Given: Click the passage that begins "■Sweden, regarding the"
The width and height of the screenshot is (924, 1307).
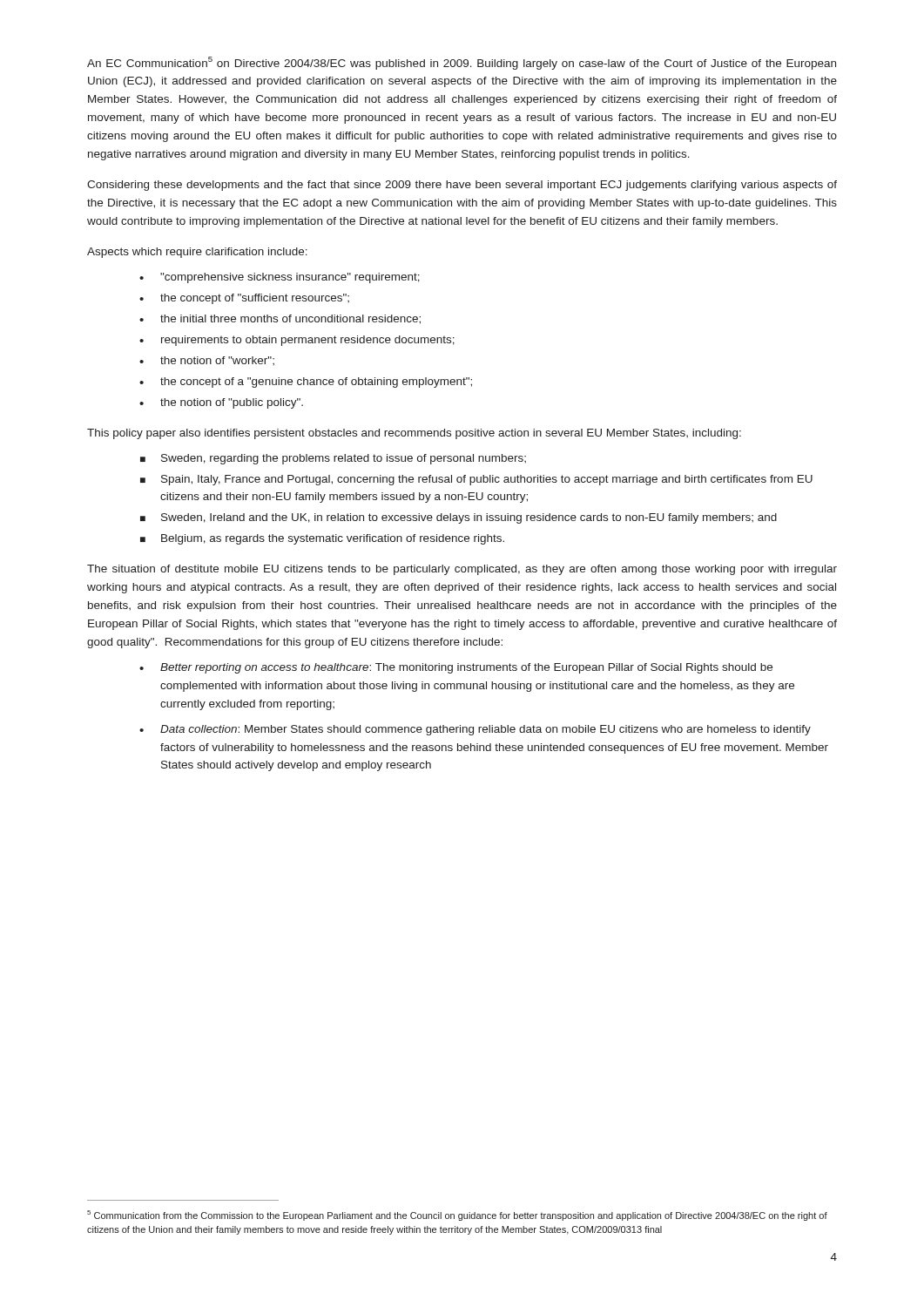Looking at the screenshot, I should tap(333, 458).
